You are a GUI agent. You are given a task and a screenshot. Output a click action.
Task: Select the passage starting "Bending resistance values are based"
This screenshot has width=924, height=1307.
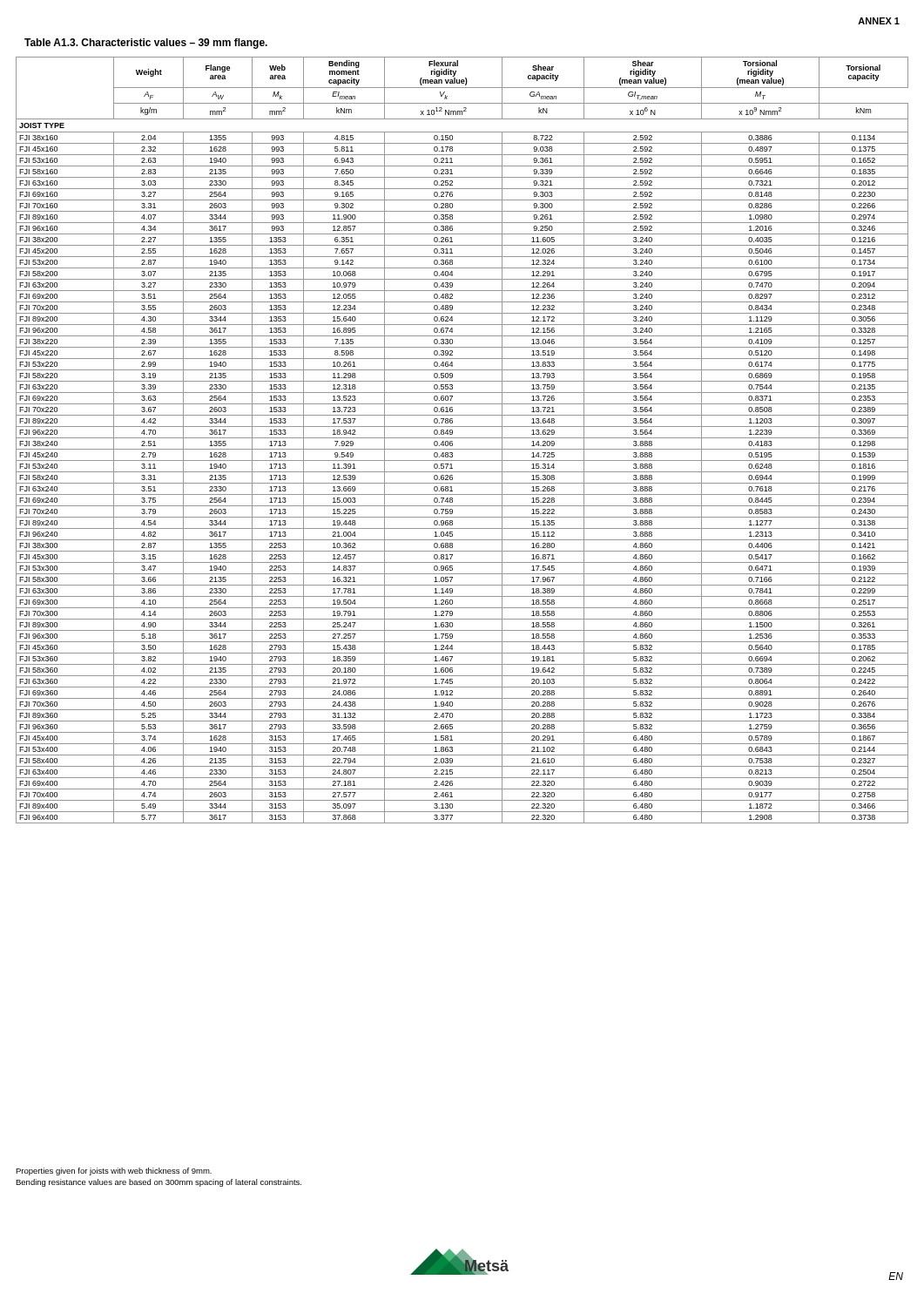point(159,1182)
